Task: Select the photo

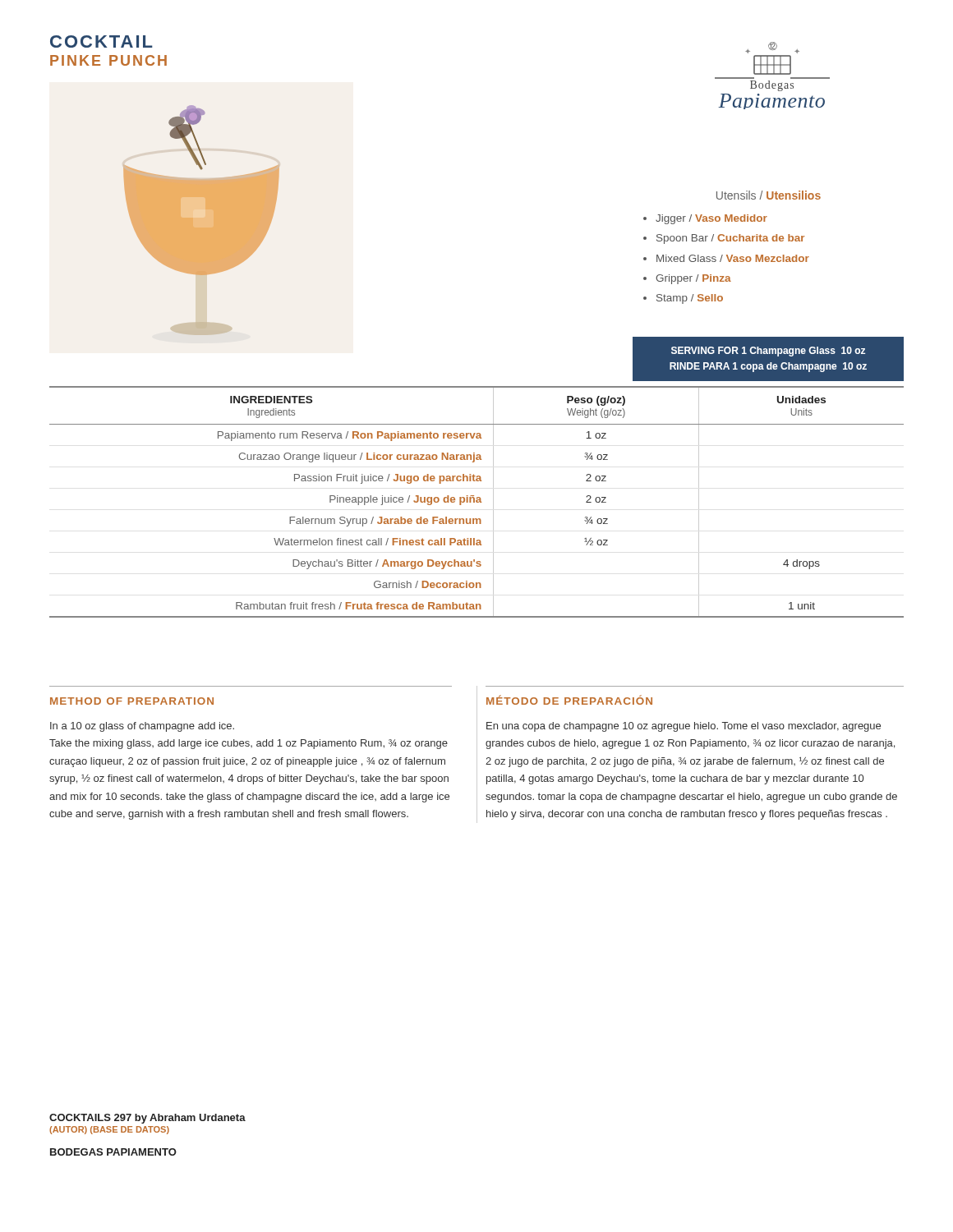Action: pos(201,218)
